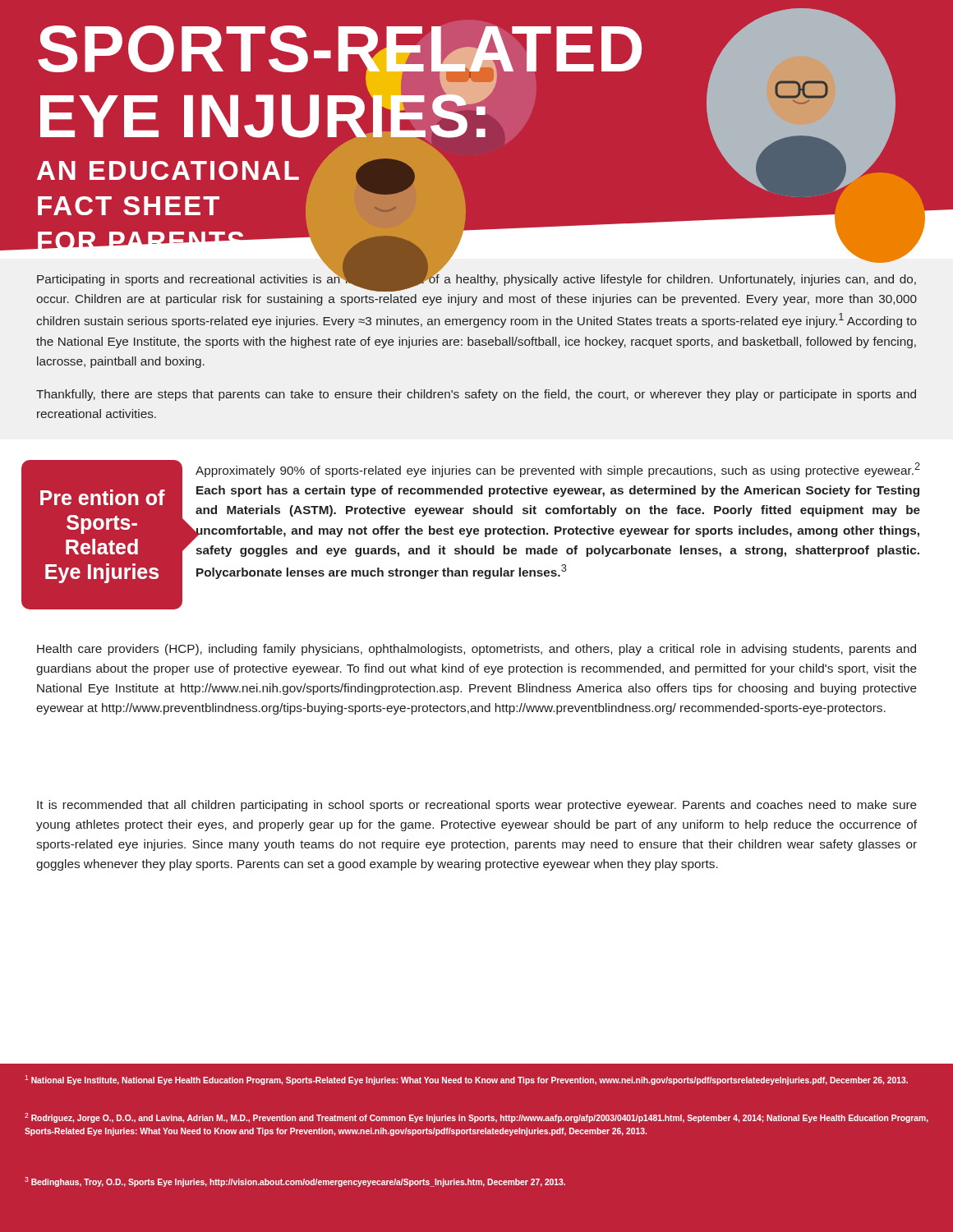Image resolution: width=953 pixels, height=1232 pixels.
Task: Point to the block beginning "2 Rodriguez, Jorge O., D.O., and Lavina, Adrian"
Action: pyautogui.click(x=476, y=1123)
